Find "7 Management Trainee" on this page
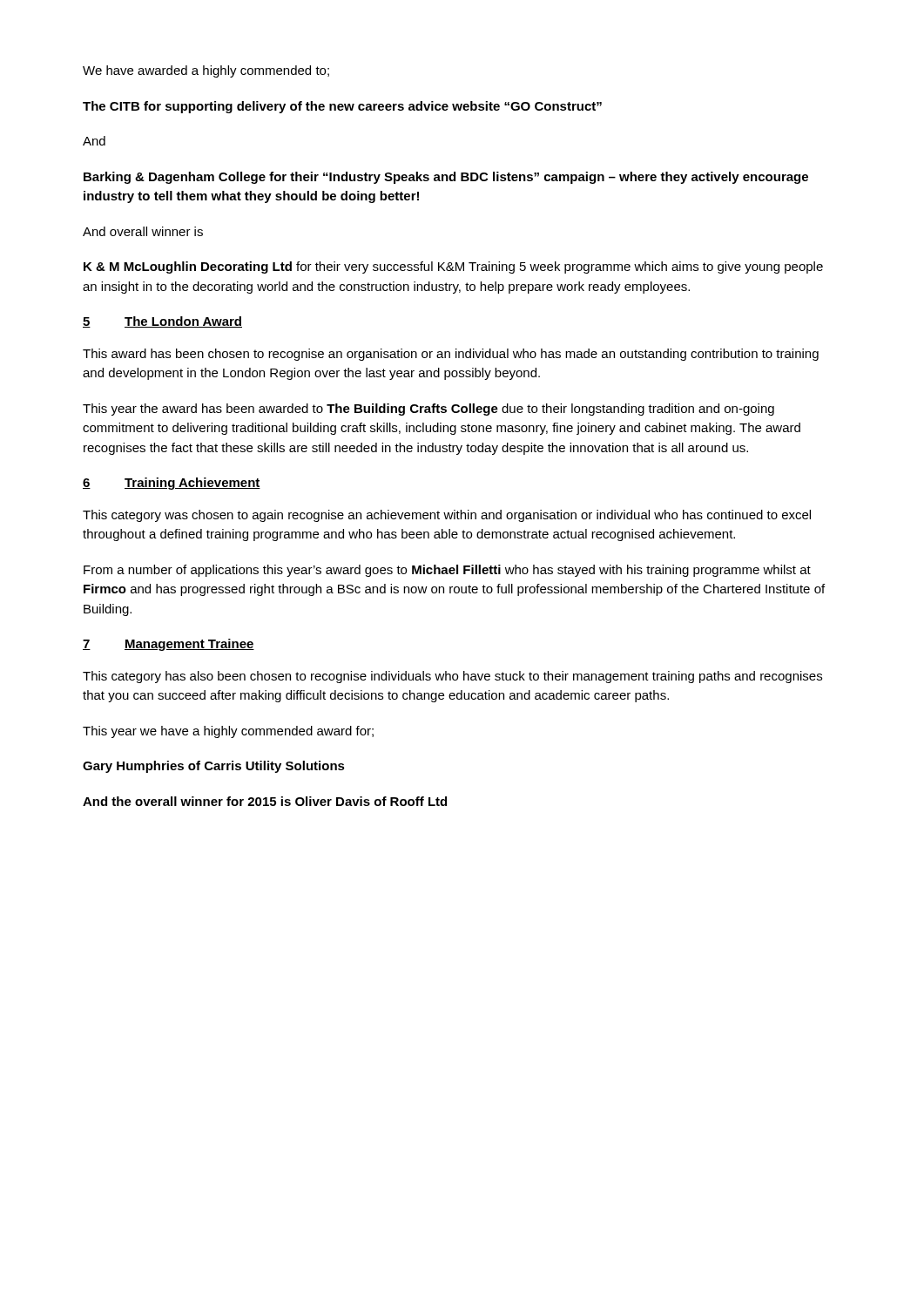 pyautogui.click(x=168, y=644)
